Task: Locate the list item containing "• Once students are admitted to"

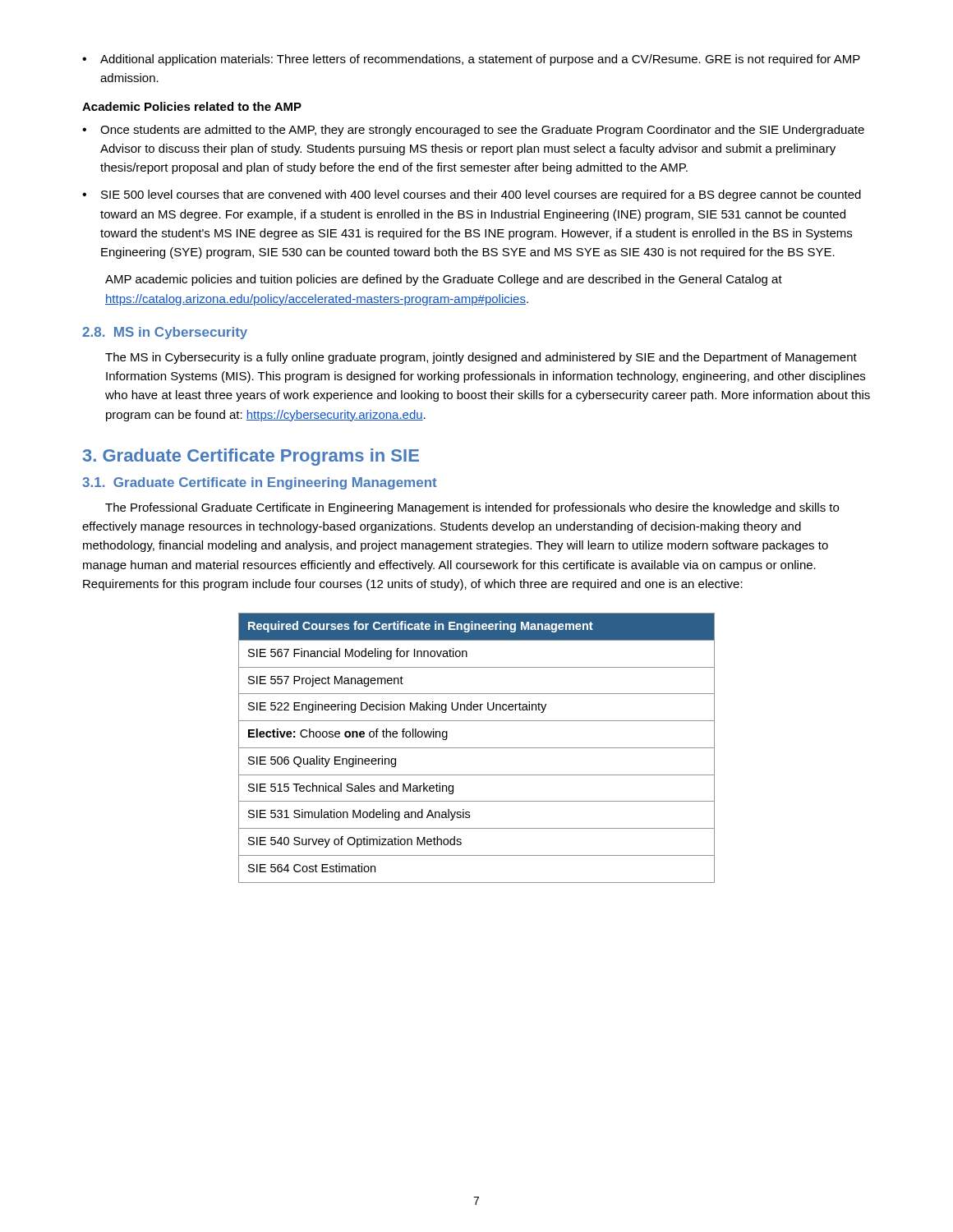Action: point(476,148)
